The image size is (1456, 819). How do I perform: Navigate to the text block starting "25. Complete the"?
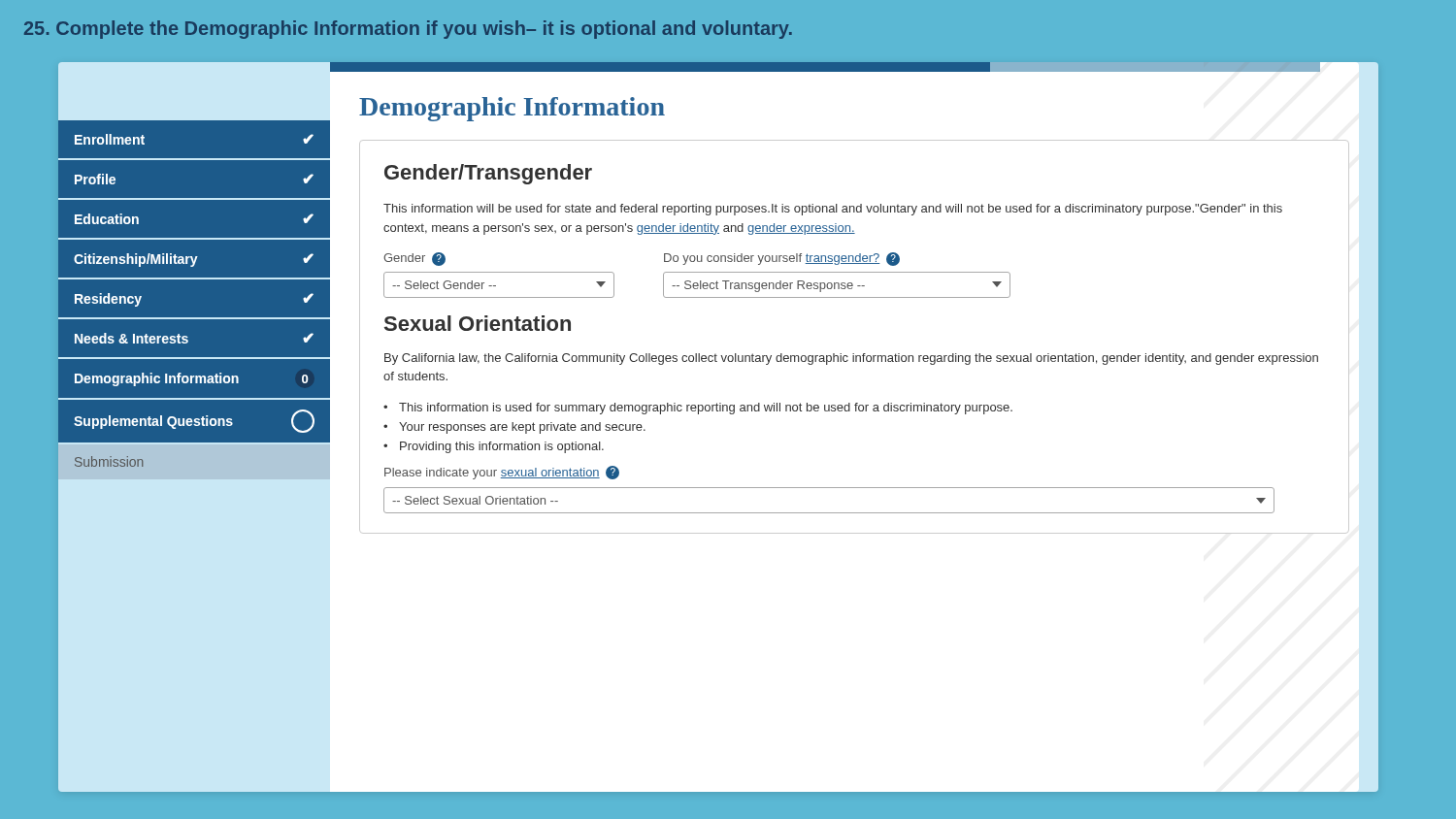click(x=408, y=28)
